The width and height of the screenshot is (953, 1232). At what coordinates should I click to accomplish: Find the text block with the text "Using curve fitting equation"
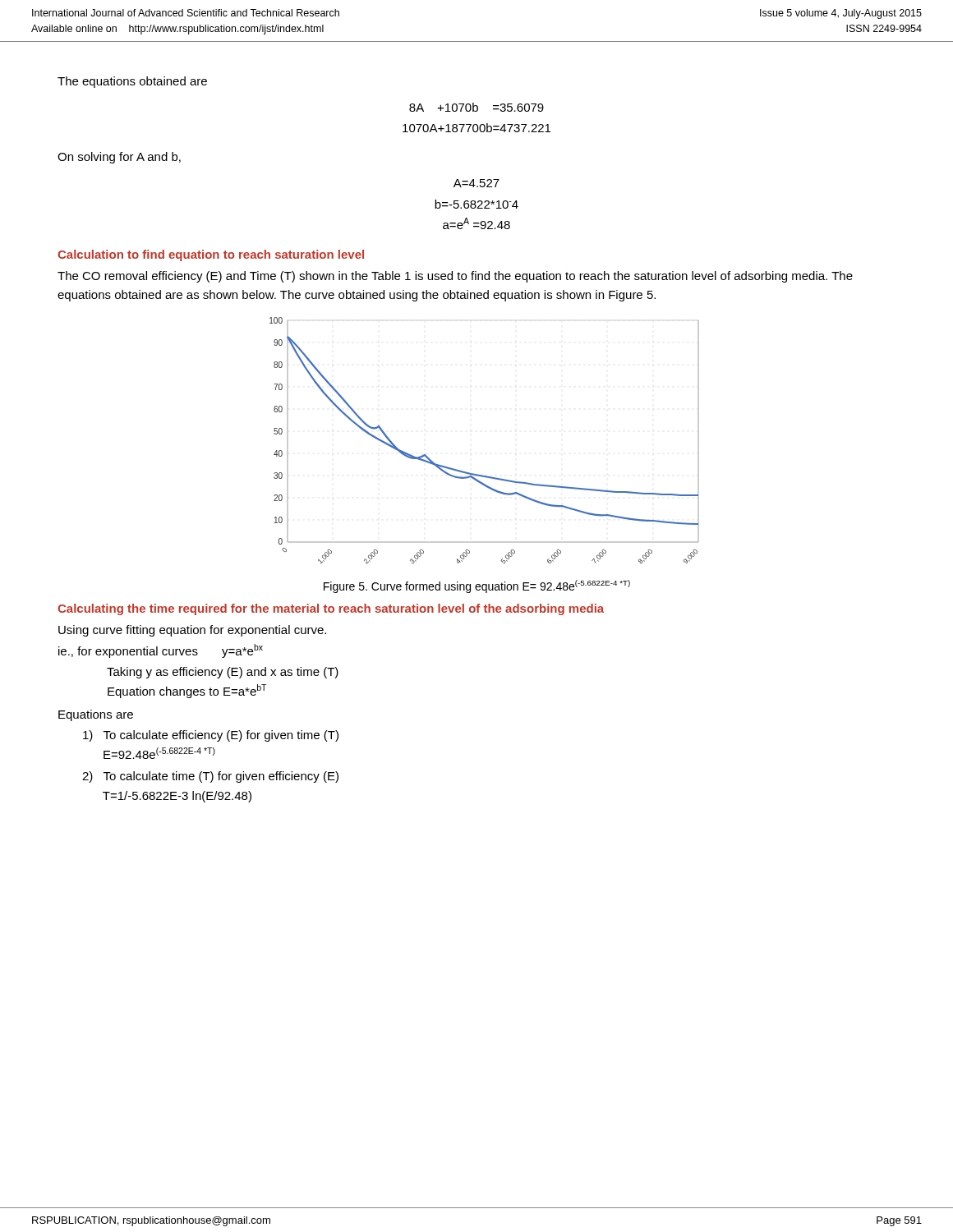click(192, 629)
